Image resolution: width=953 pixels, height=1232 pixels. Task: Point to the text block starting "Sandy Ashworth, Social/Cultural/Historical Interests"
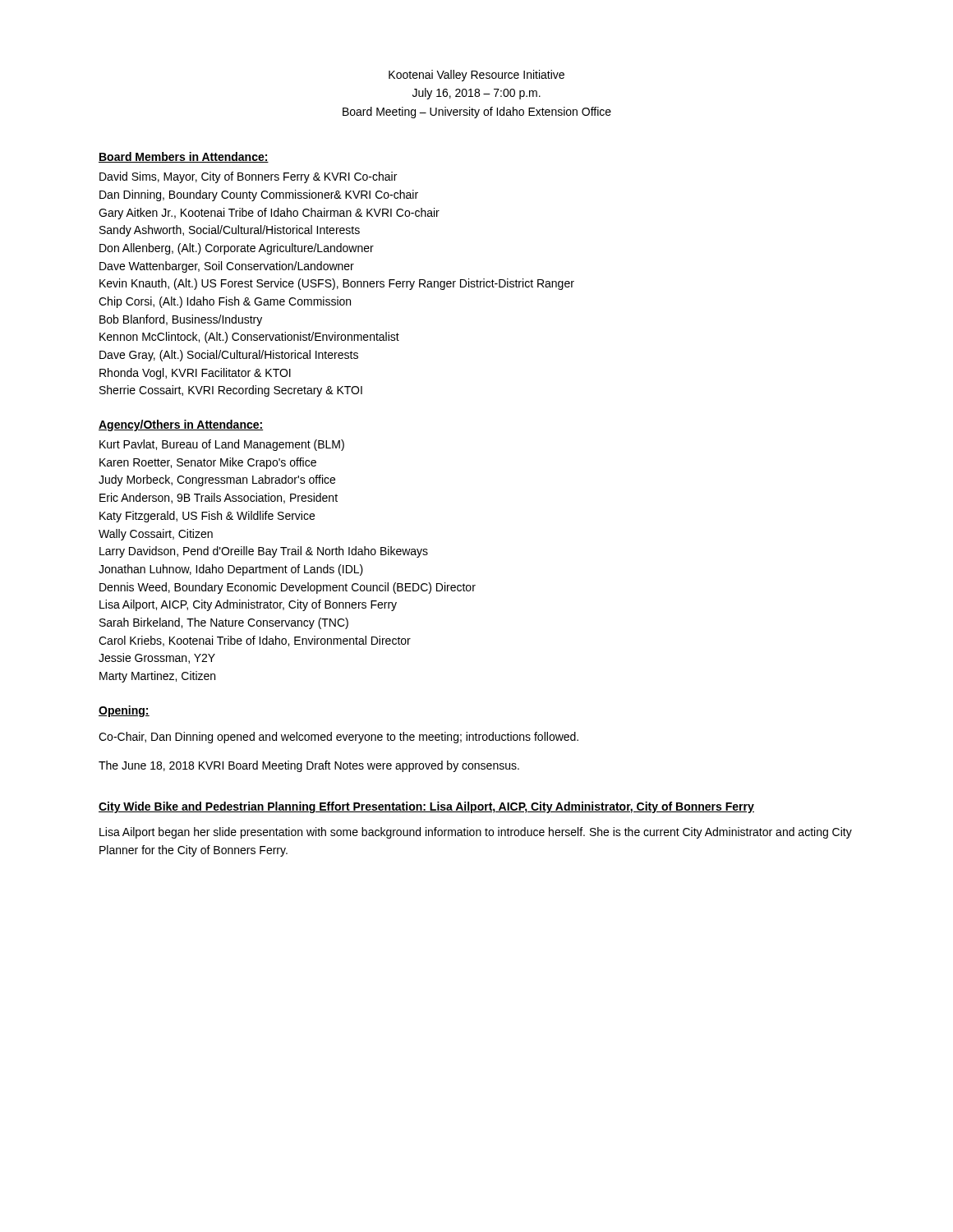pos(229,230)
